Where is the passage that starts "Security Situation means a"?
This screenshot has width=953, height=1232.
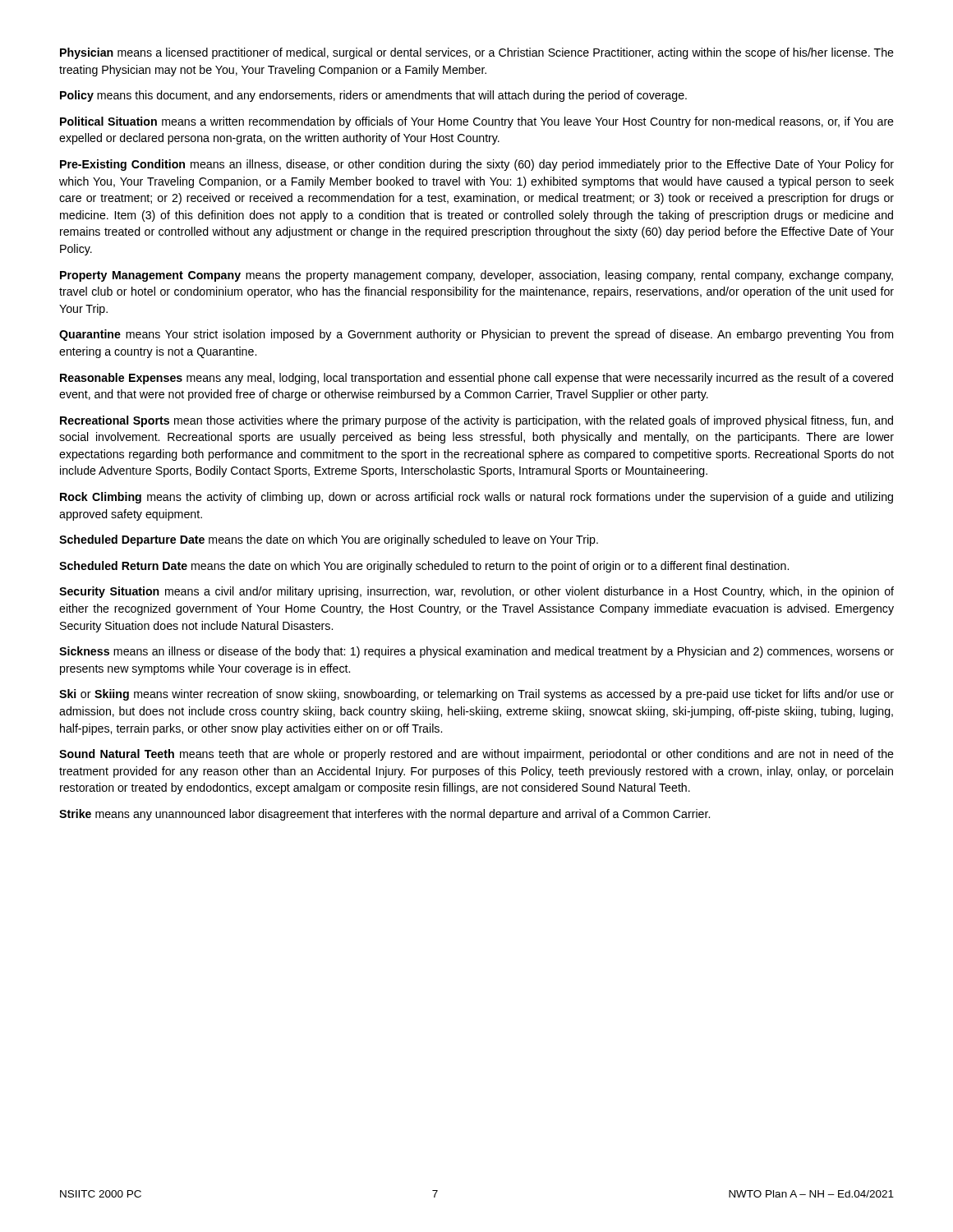pyautogui.click(x=476, y=609)
